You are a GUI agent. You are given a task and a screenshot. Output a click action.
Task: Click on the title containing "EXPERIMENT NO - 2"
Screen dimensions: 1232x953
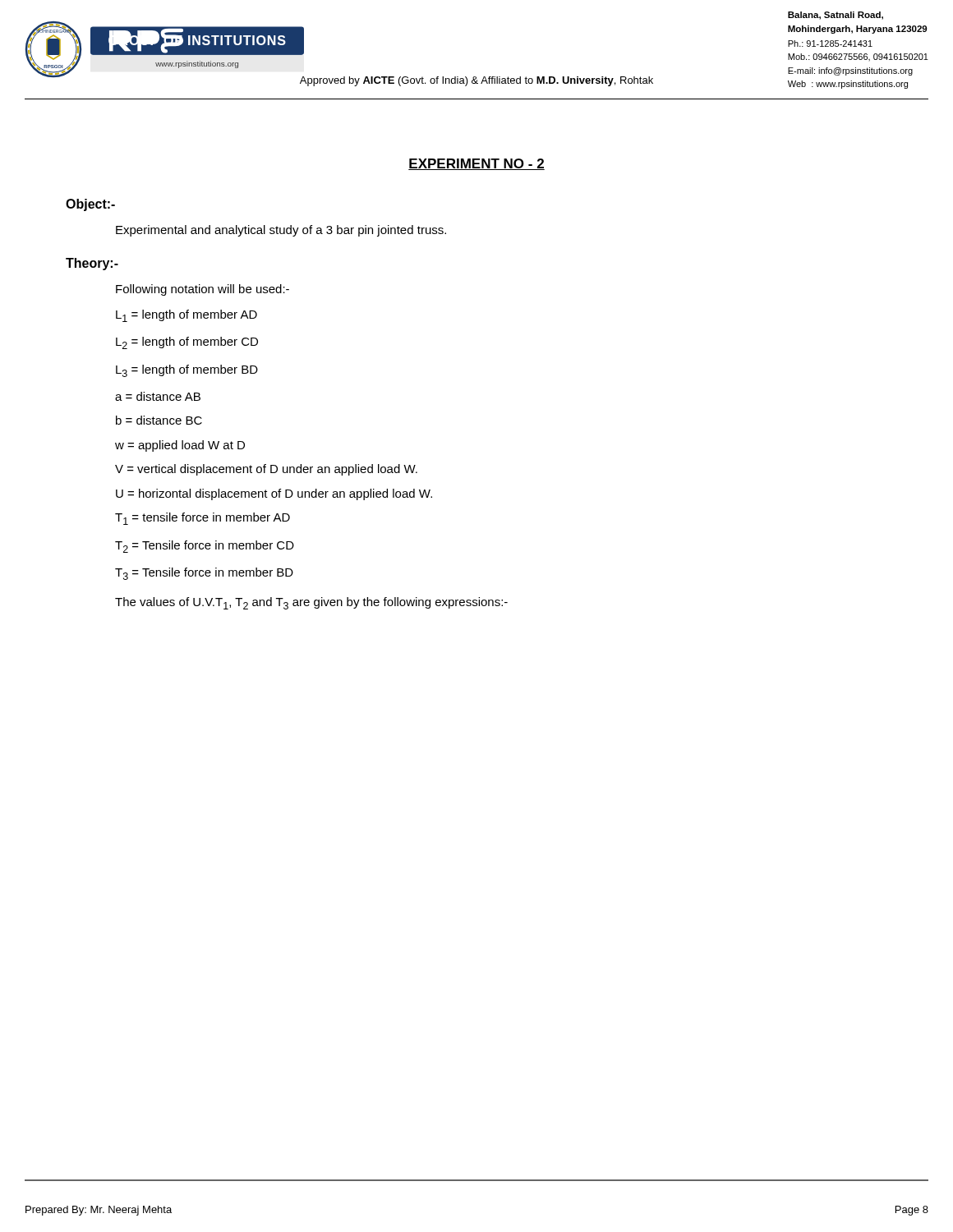click(476, 164)
